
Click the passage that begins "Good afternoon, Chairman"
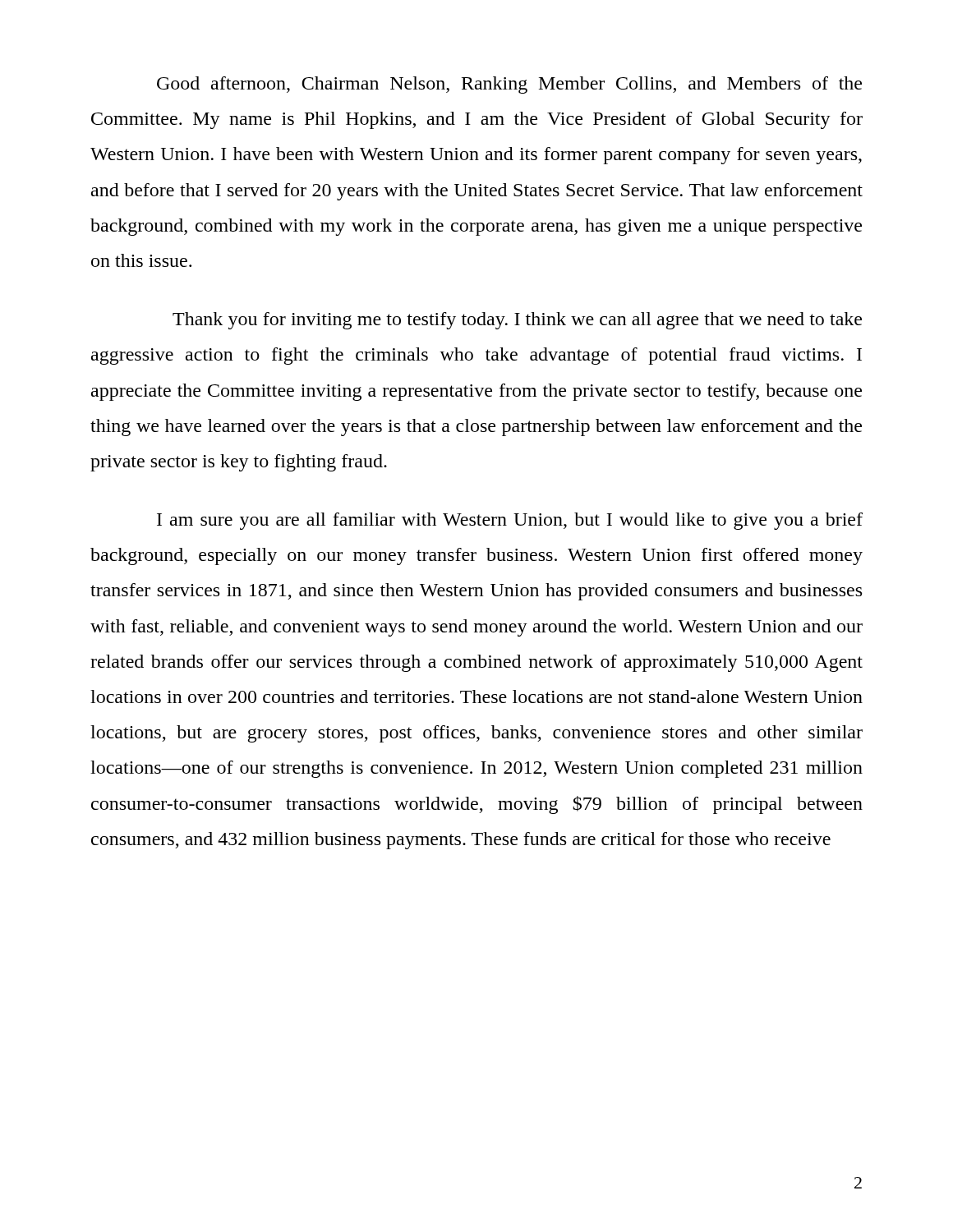click(509, 85)
